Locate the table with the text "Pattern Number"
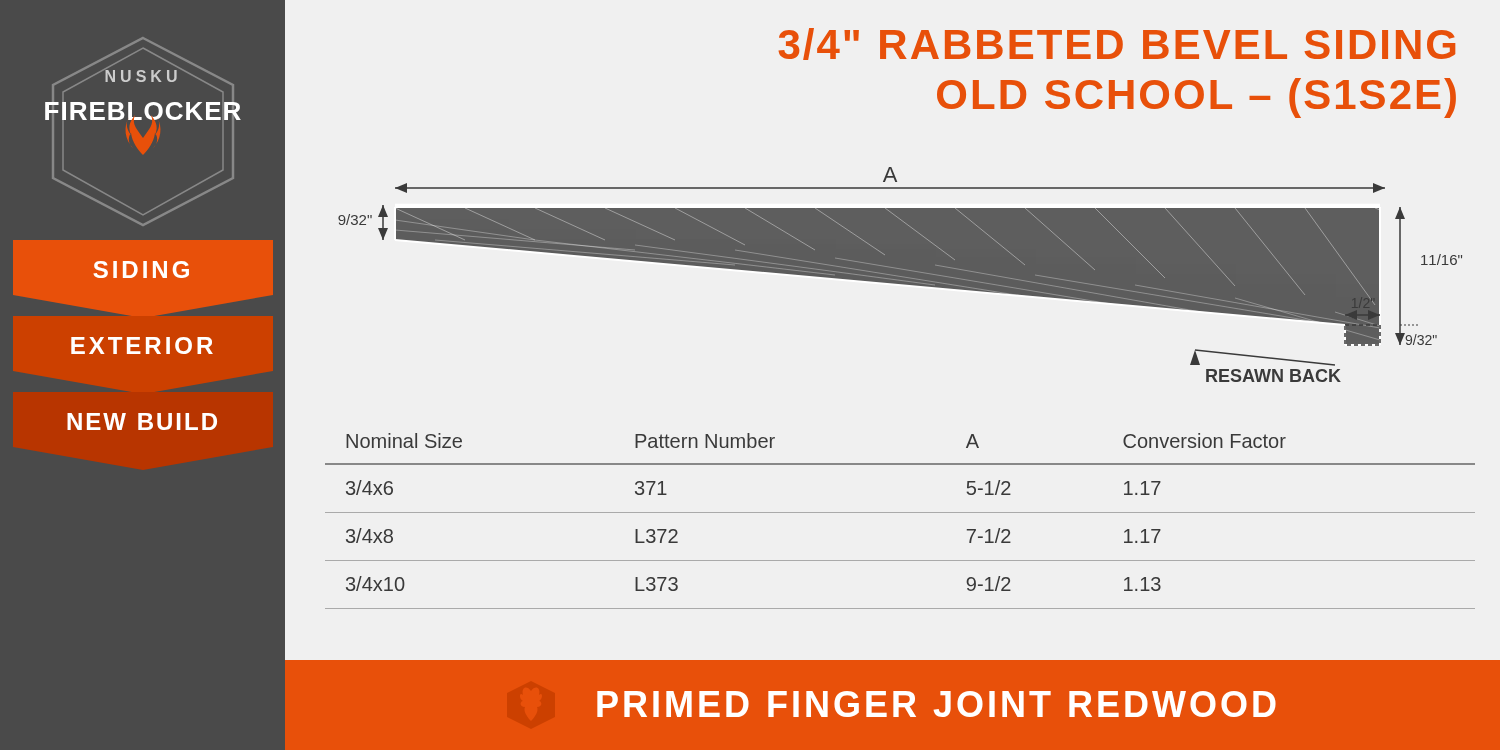 click(900, 514)
